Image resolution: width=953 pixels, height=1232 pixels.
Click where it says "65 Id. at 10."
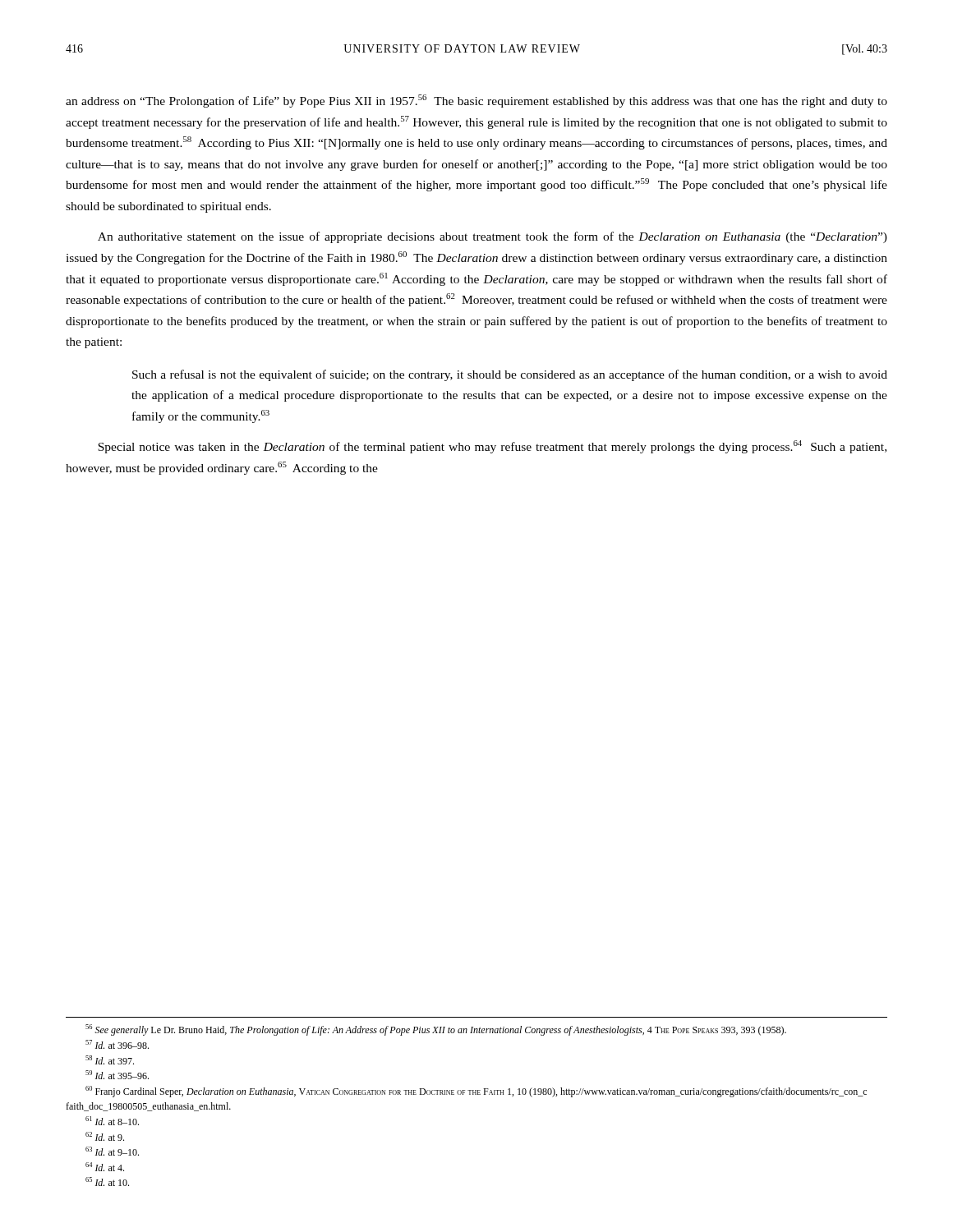tap(108, 1183)
